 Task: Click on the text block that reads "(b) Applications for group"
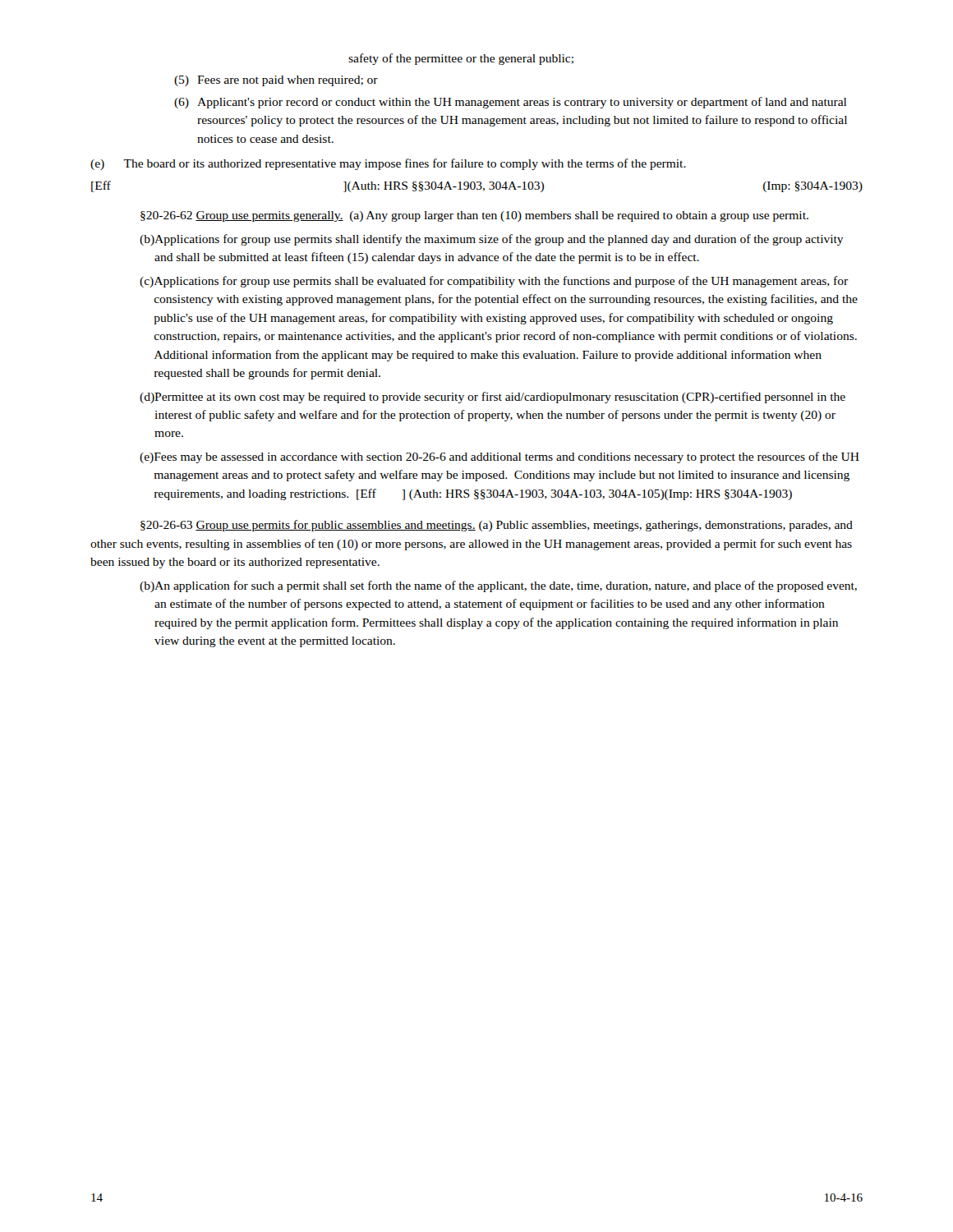tap(476, 248)
